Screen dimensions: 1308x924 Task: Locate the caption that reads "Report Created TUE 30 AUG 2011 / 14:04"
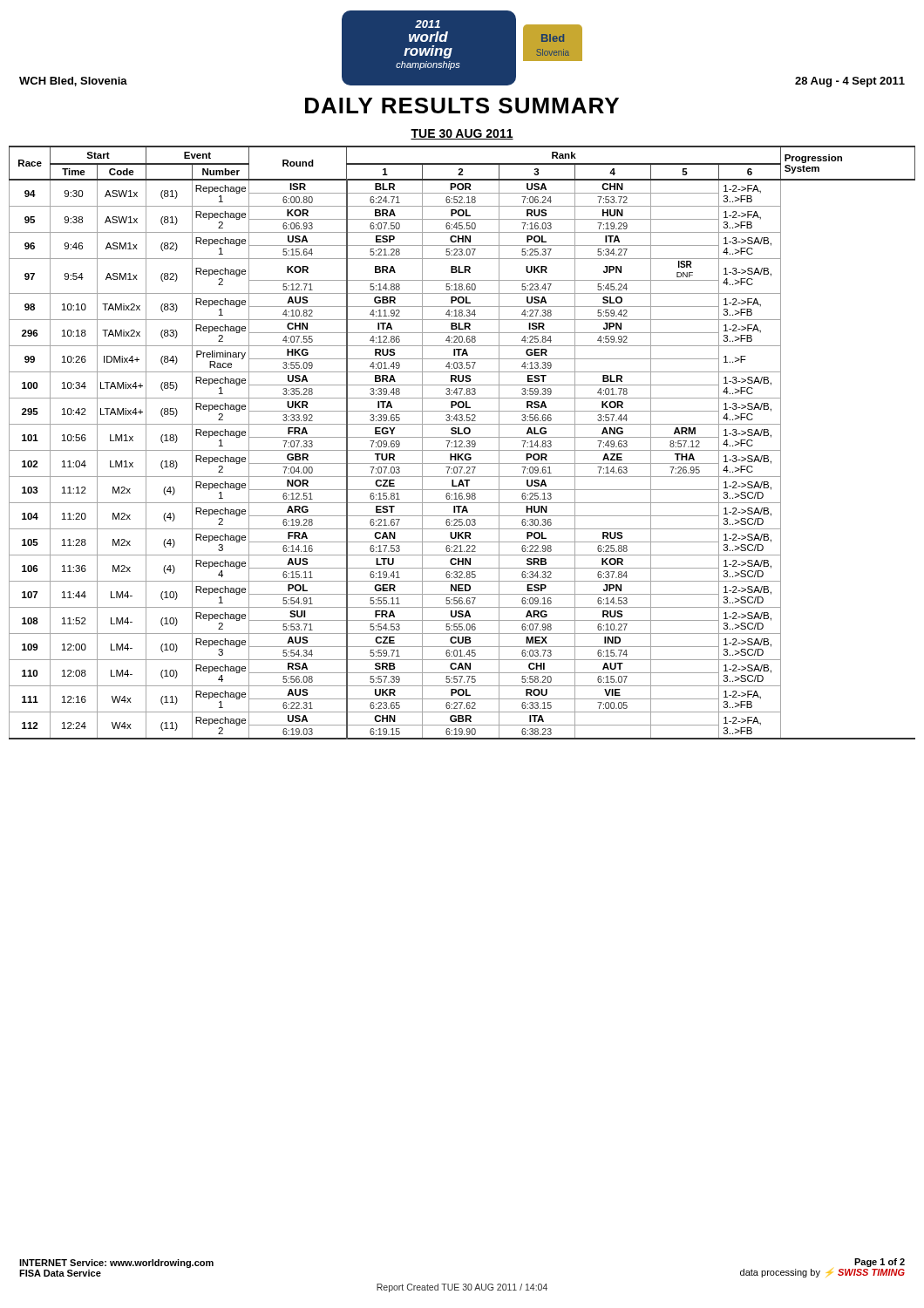[x=462, y=1287]
